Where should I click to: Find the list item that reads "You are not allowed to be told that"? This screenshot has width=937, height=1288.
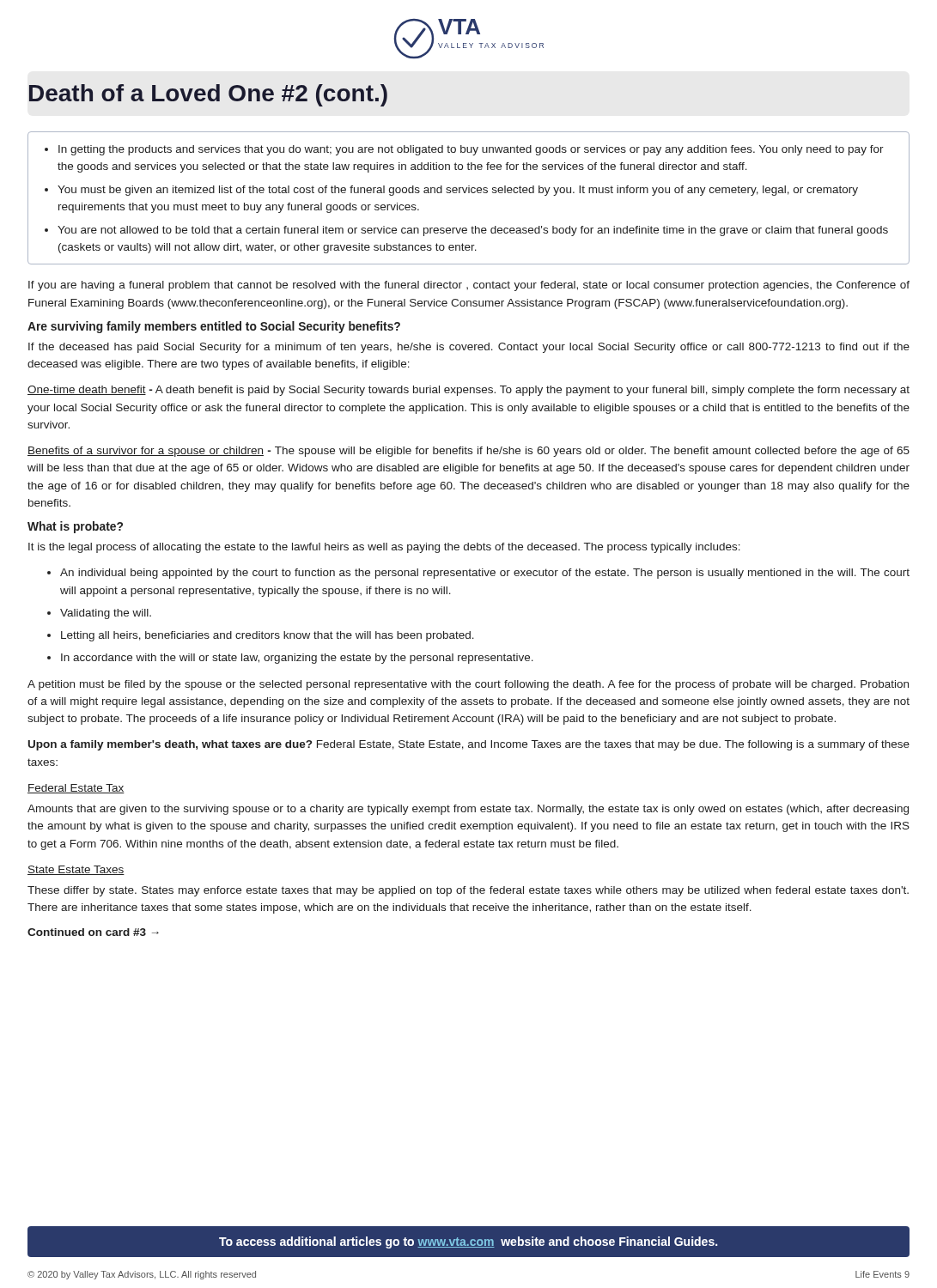(x=473, y=238)
